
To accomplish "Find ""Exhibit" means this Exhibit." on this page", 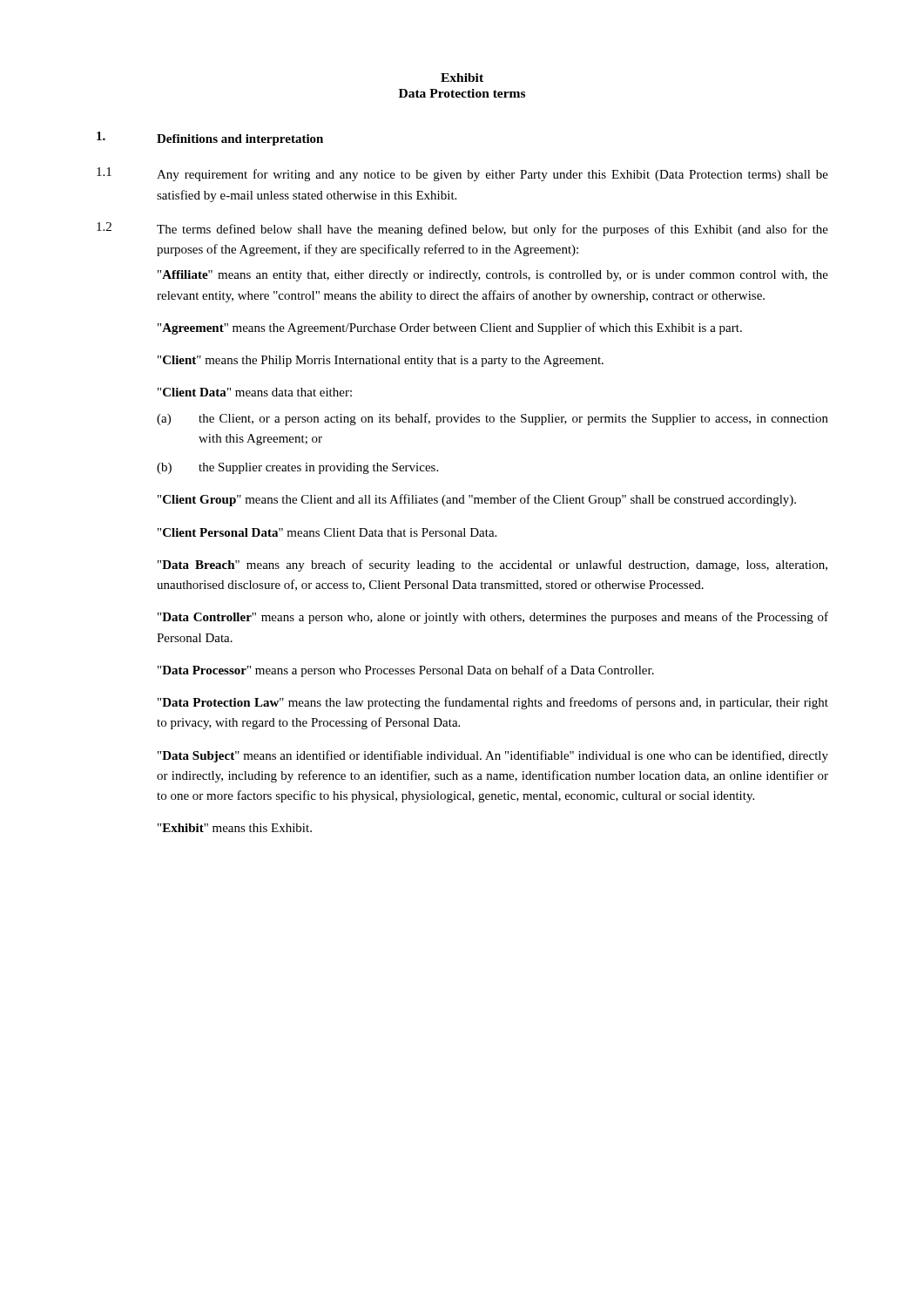I will coord(235,828).
